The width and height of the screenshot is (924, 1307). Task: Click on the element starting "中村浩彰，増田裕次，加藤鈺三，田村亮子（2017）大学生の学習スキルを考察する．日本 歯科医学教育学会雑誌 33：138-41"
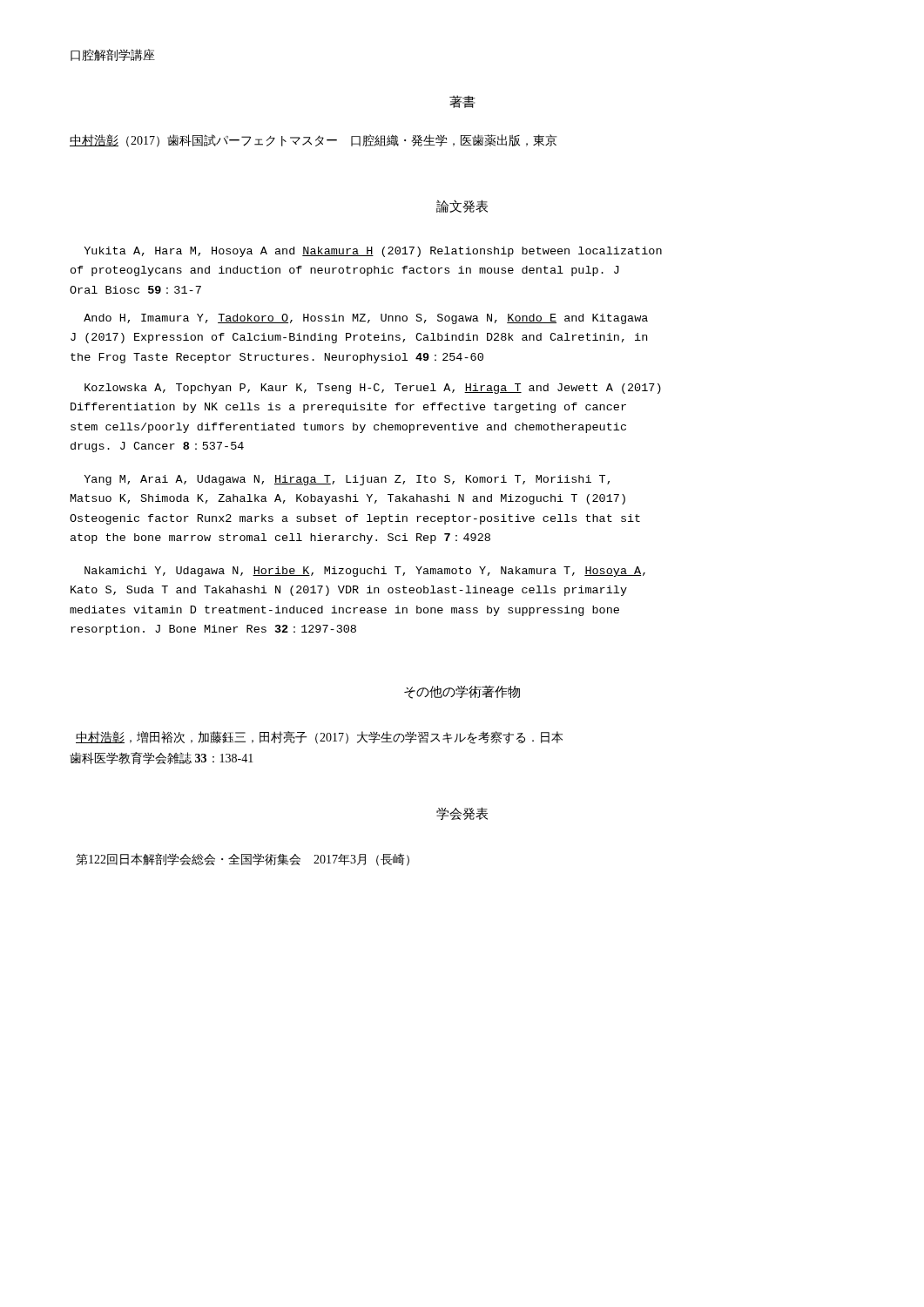(317, 748)
